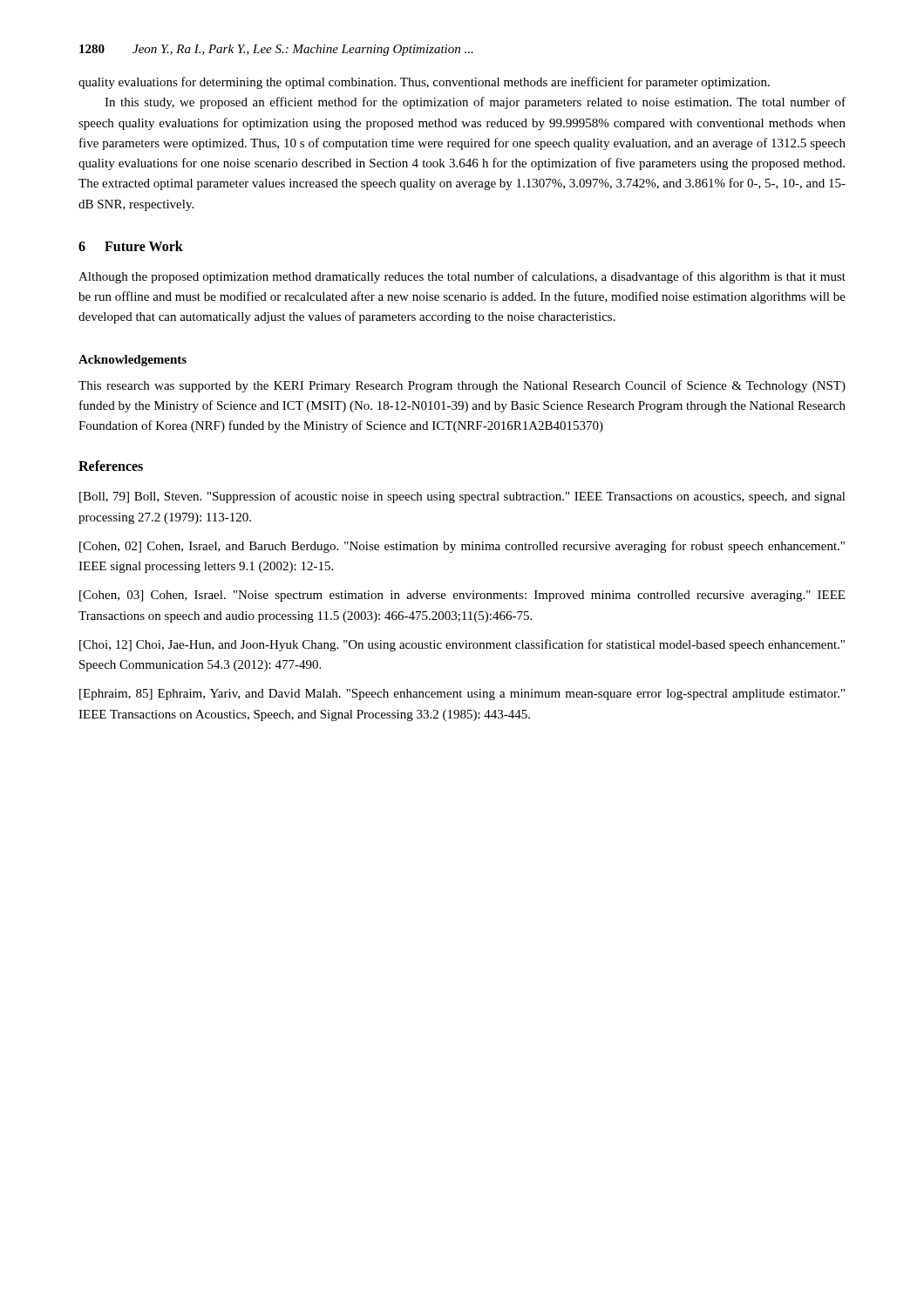Locate the block of text that opens with "[Boll, 79] Boll, Steven. "Suppression of acoustic"
The width and height of the screenshot is (924, 1308).
click(x=462, y=507)
